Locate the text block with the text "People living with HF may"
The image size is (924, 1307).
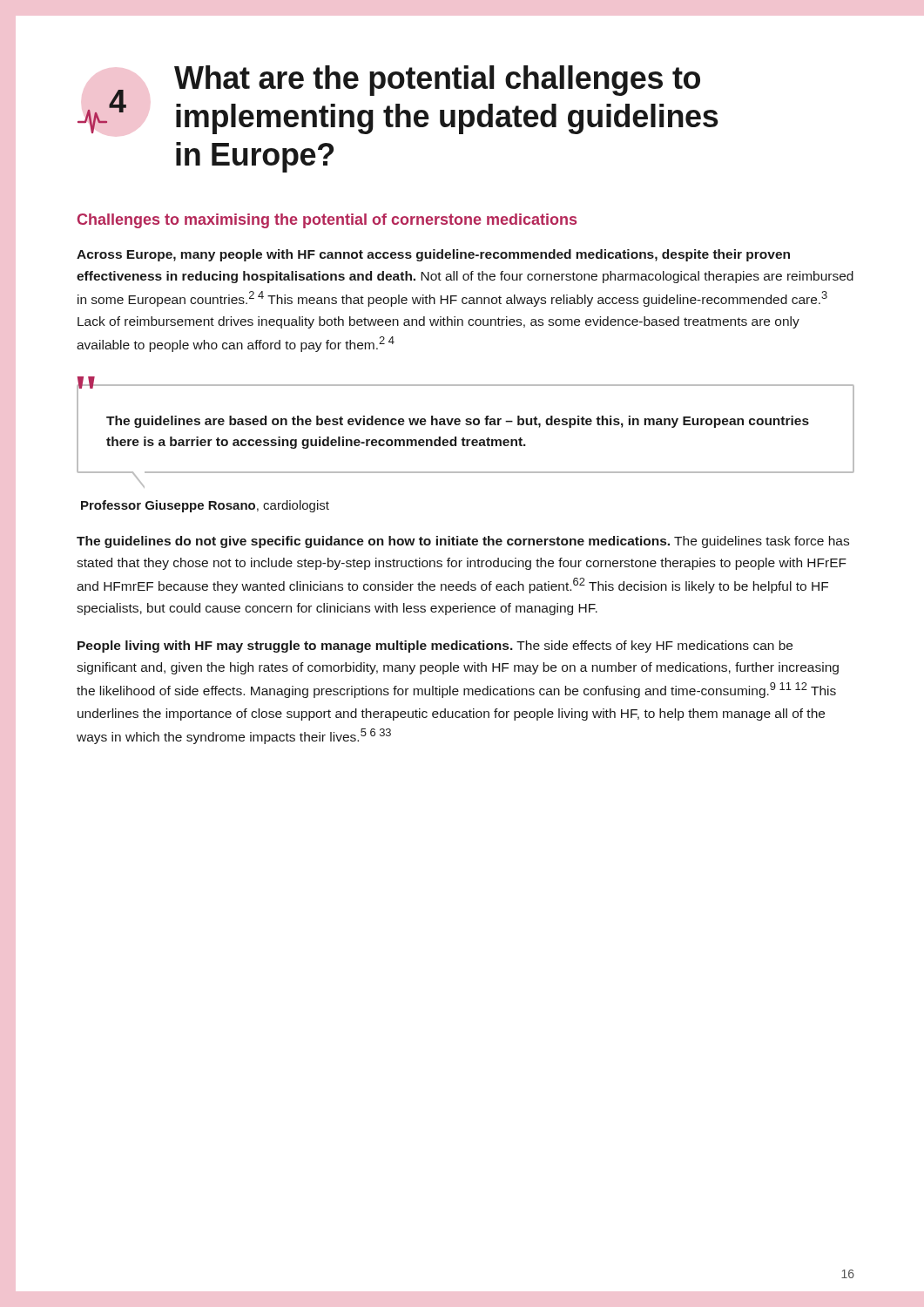(458, 691)
